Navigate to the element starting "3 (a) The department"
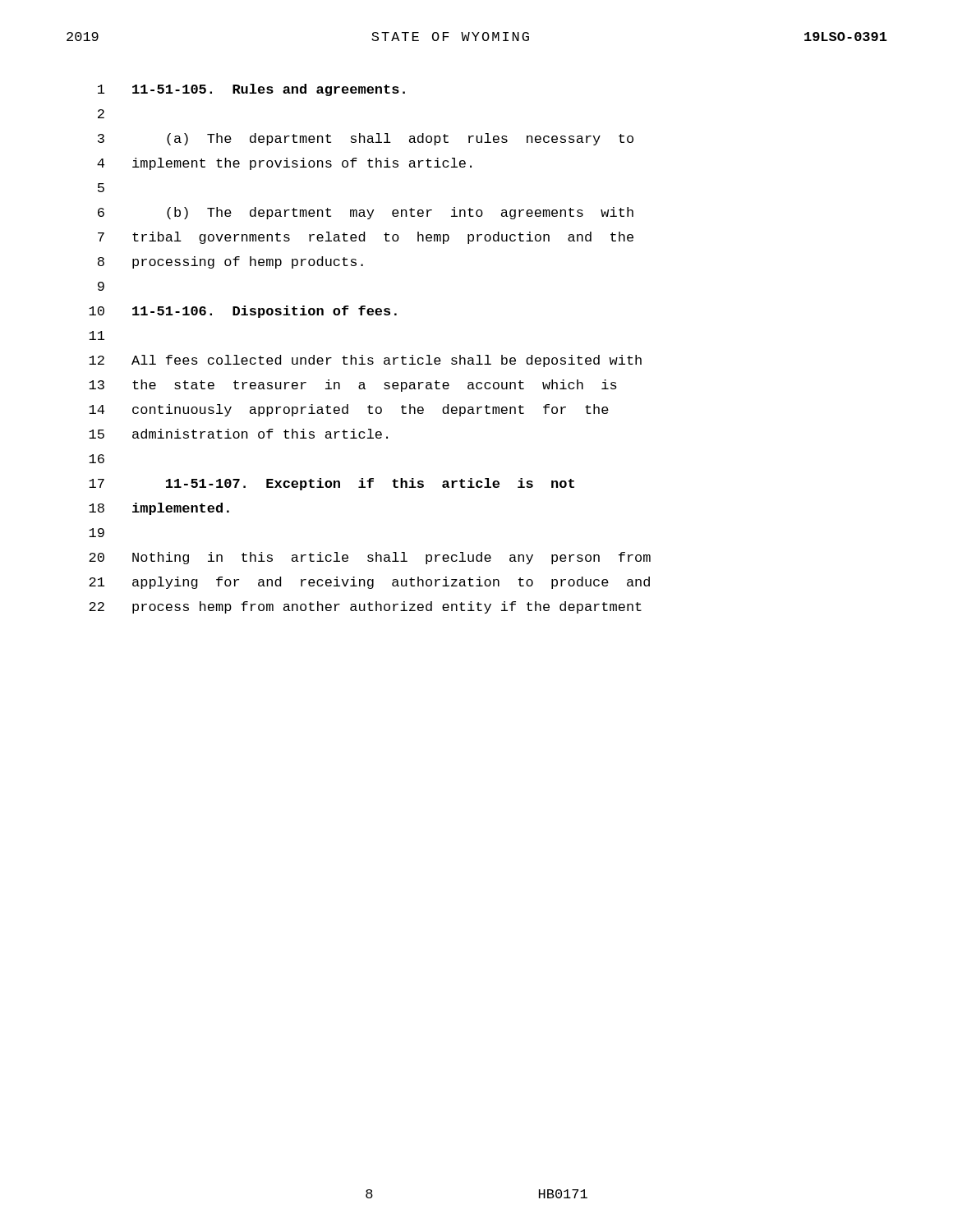The height and width of the screenshot is (1232, 953). (x=476, y=139)
